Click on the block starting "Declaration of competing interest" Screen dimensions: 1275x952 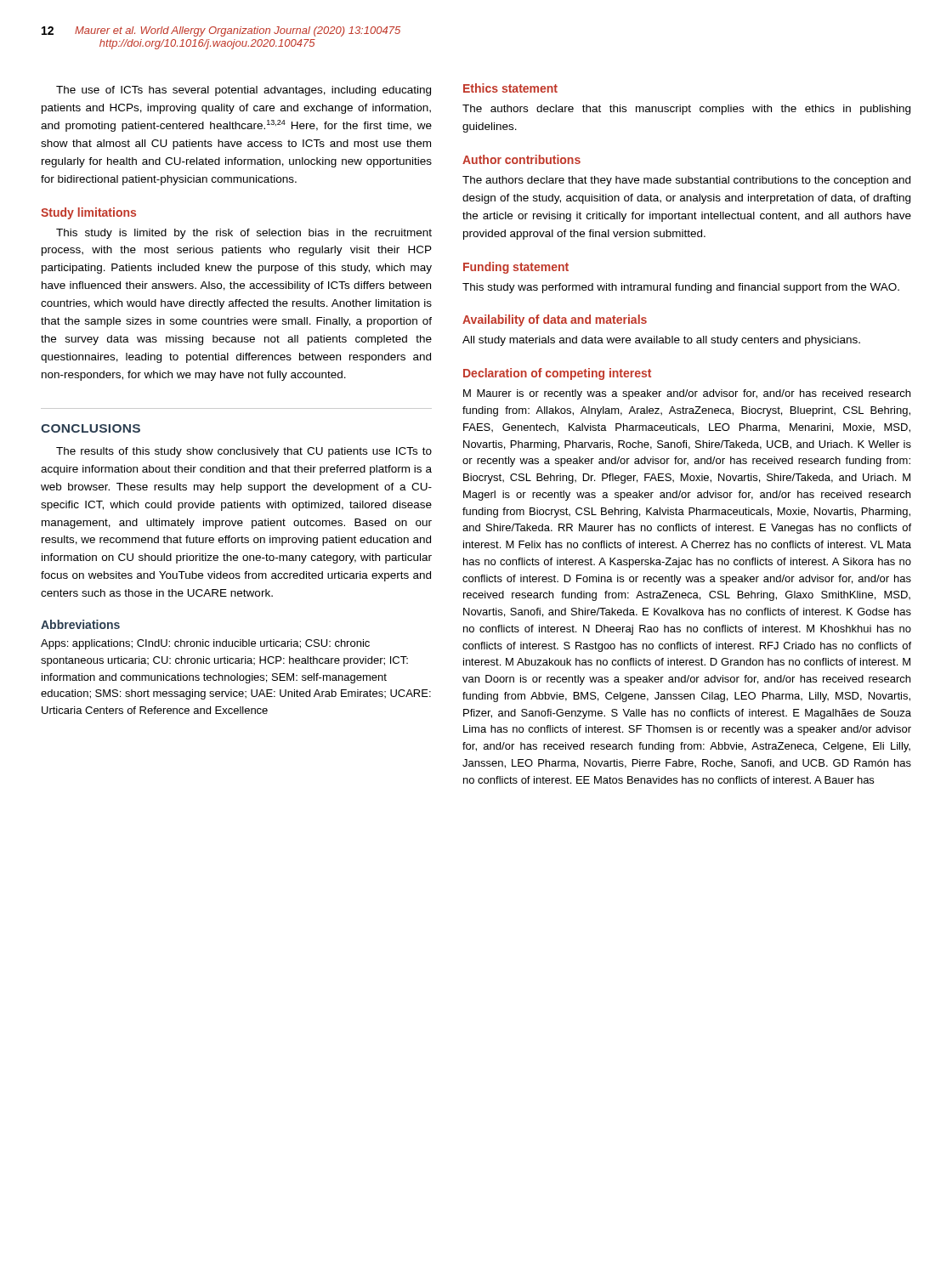pos(557,373)
